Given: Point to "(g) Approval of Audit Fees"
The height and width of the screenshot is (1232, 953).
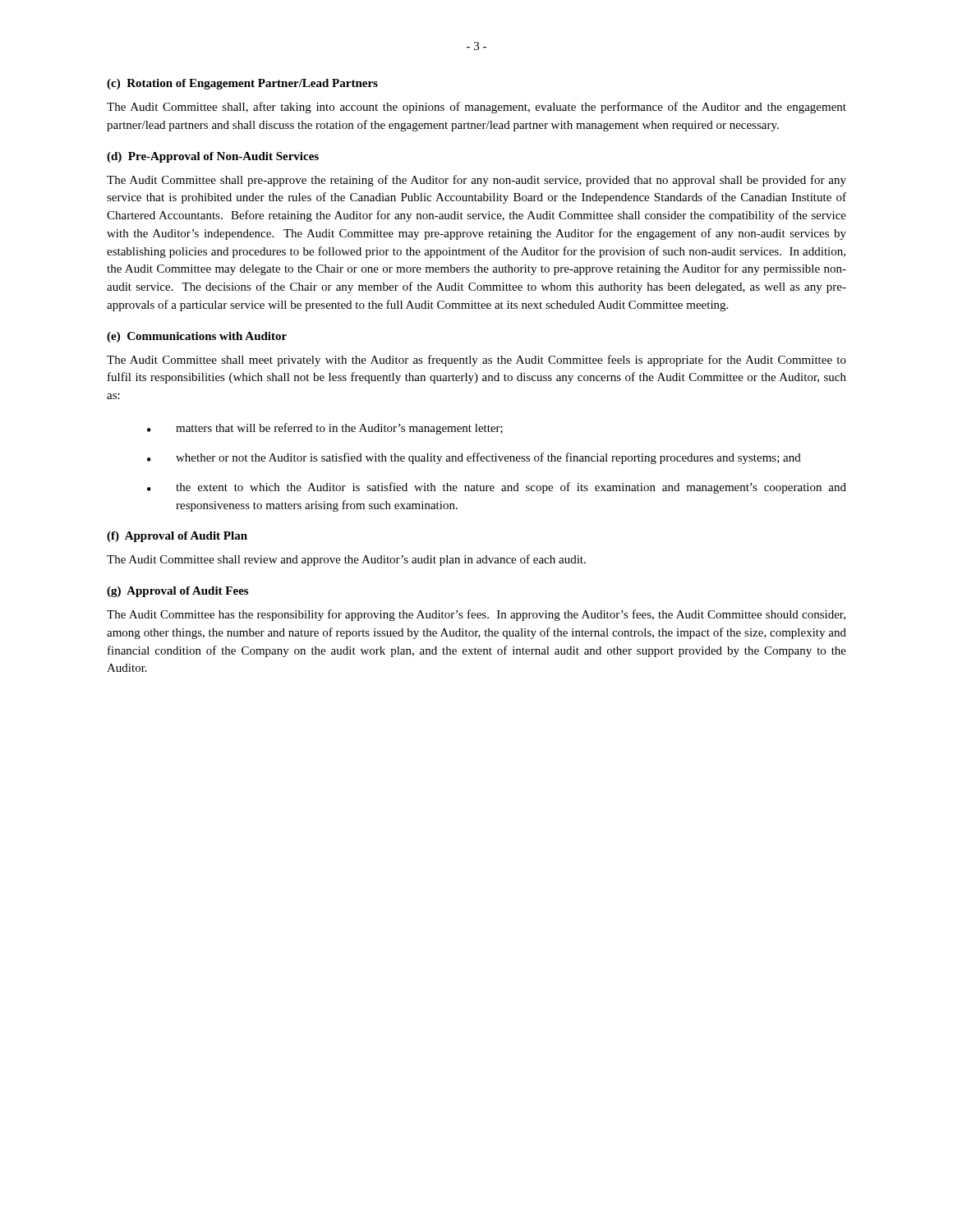Looking at the screenshot, I should tap(178, 591).
